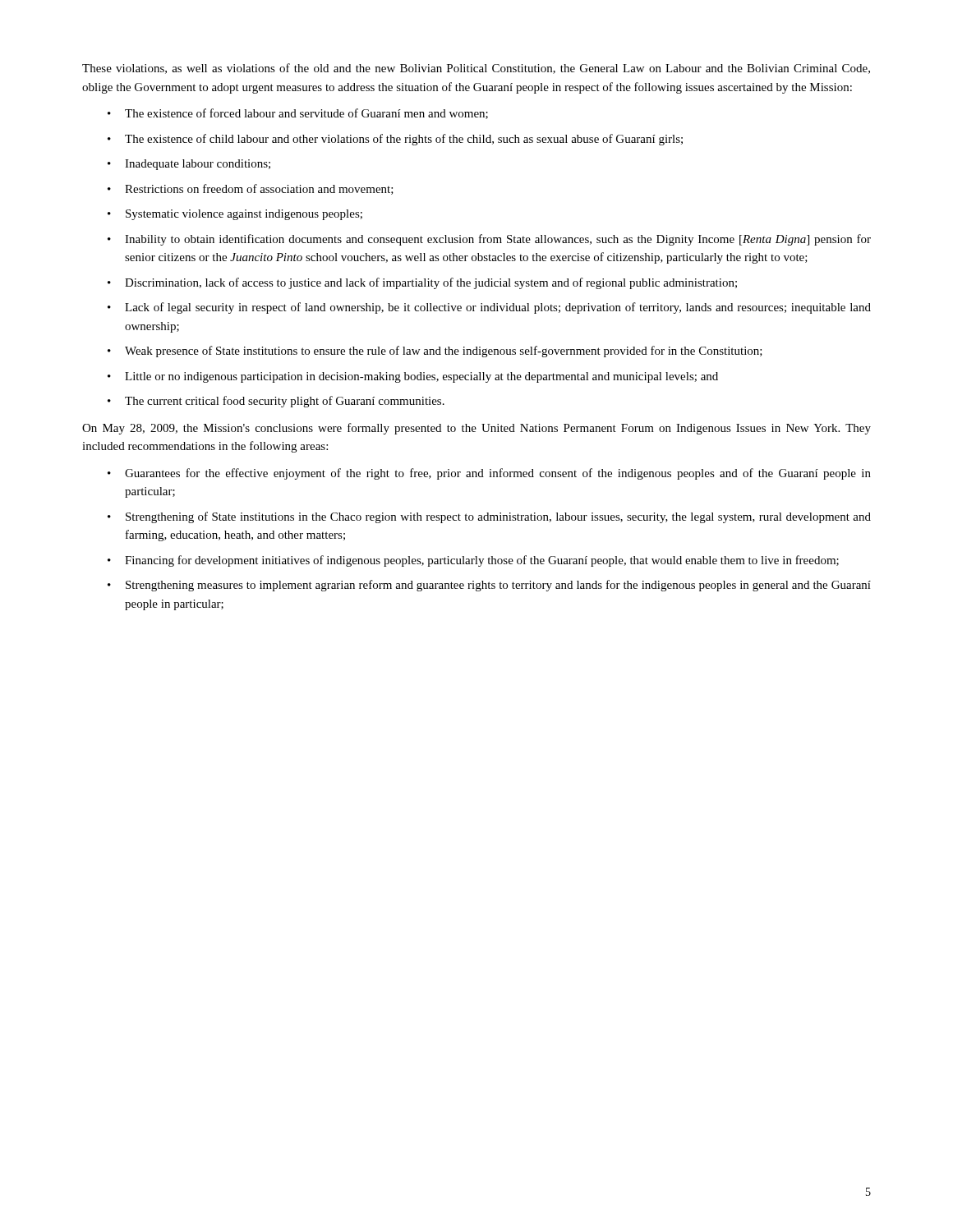Image resolution: width=953 pixels, height=1232 pixels.
Task: Locate the list item that reads "Inadequate labour conditions;"
Action: click(198, 163)
